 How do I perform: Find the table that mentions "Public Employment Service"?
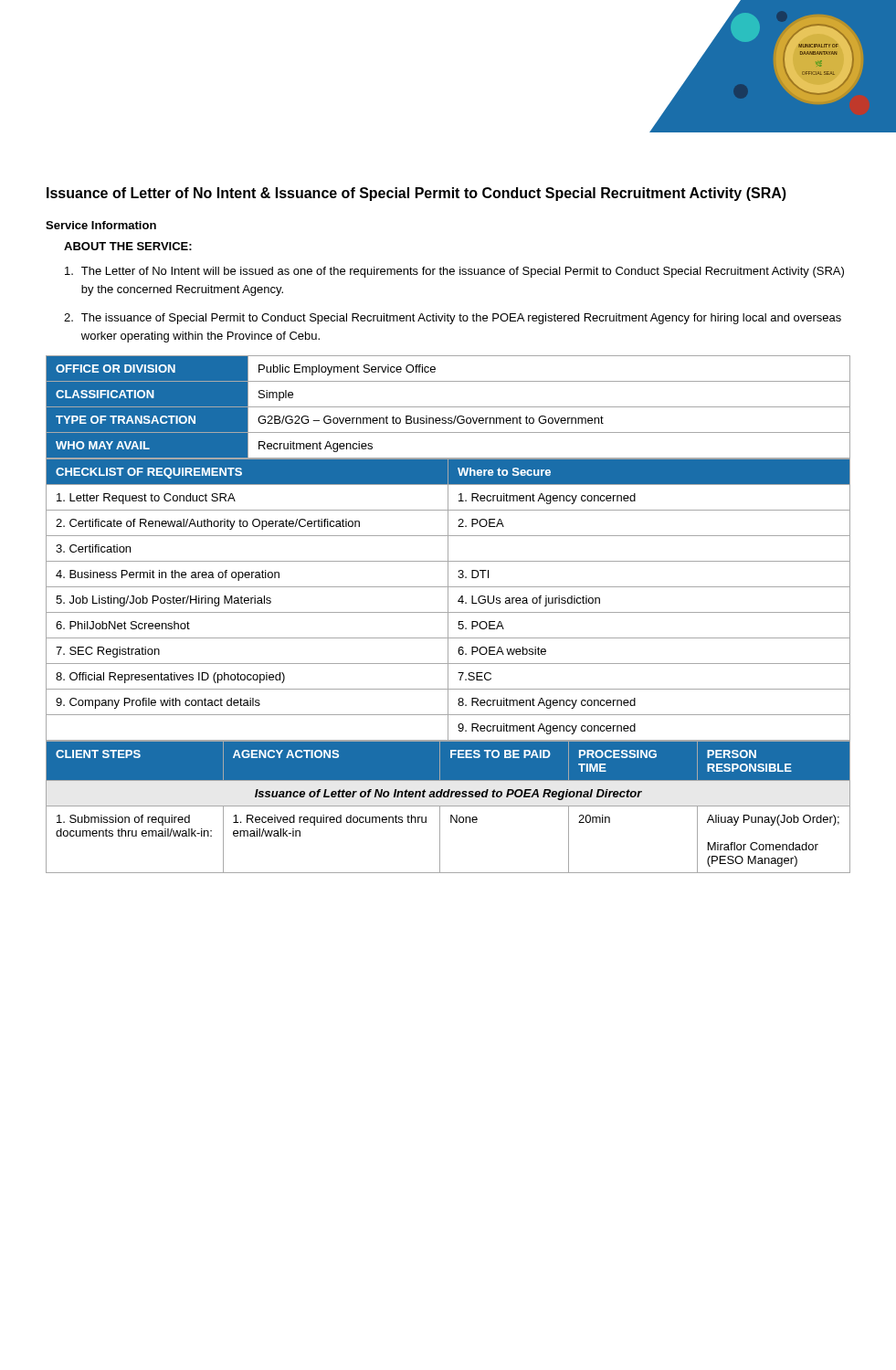click(x=448, y=407)
